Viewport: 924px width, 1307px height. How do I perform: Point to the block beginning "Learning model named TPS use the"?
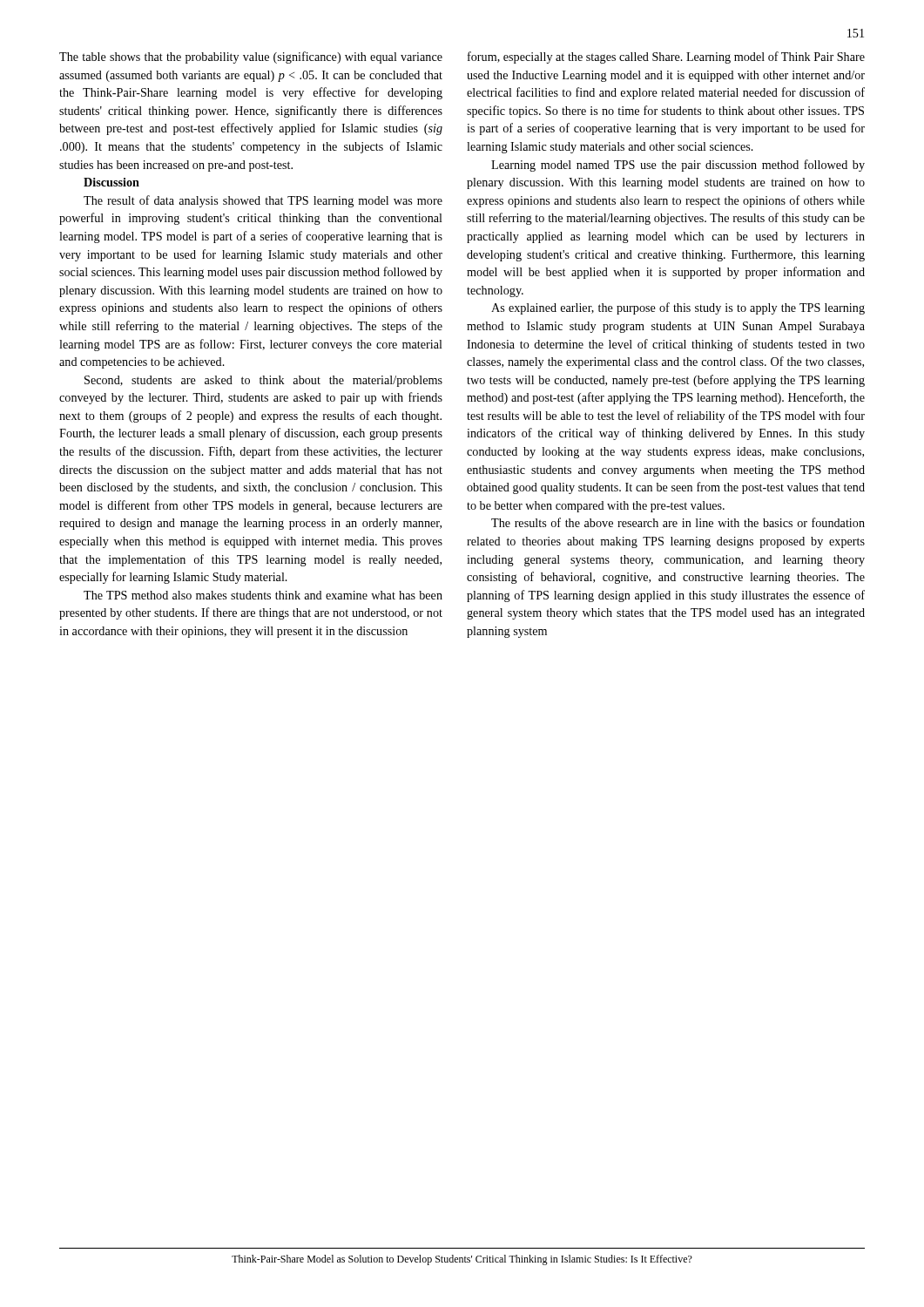[666, 227]
